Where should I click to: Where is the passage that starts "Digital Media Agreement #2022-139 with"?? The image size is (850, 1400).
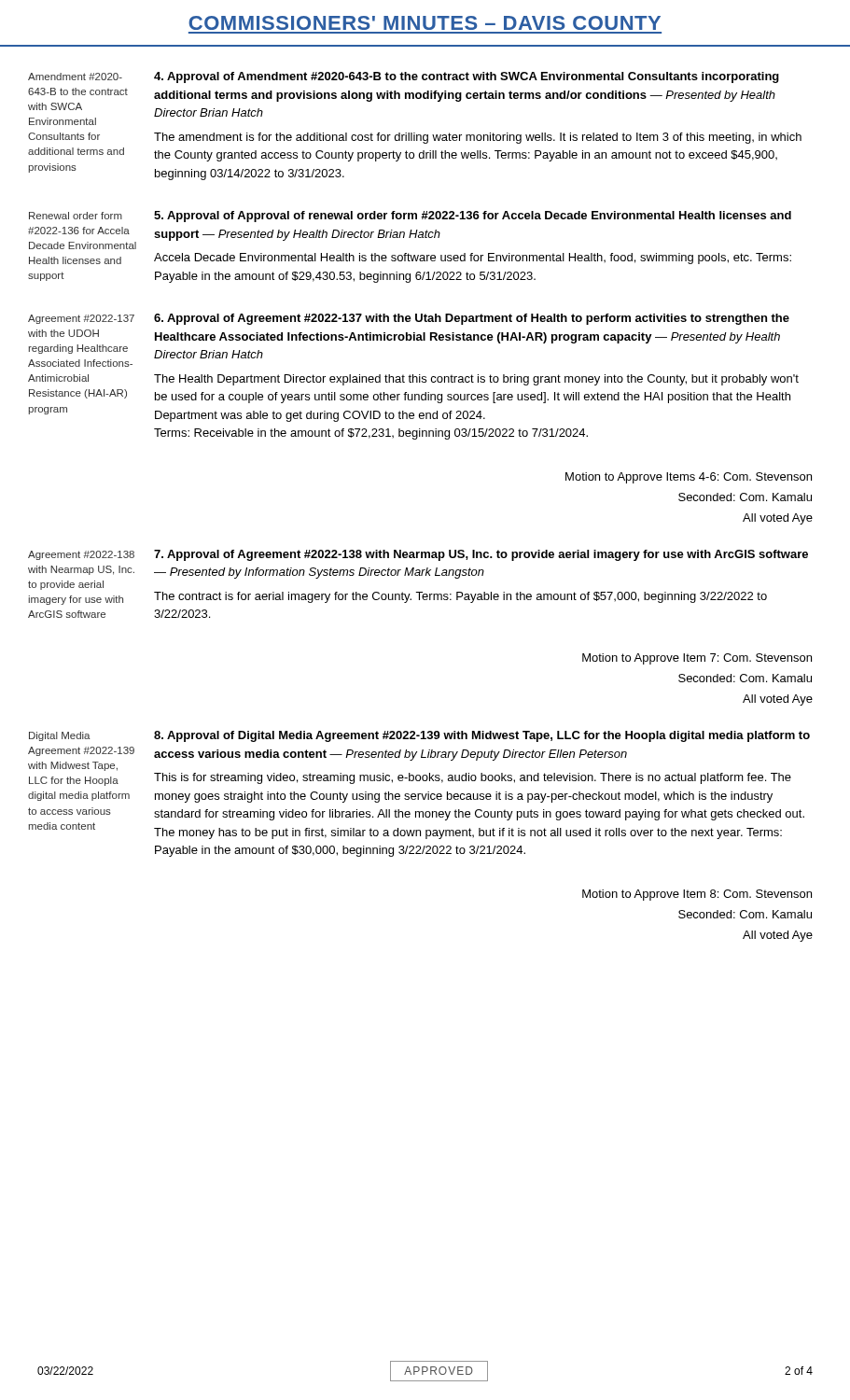click(x=81, y=781)
